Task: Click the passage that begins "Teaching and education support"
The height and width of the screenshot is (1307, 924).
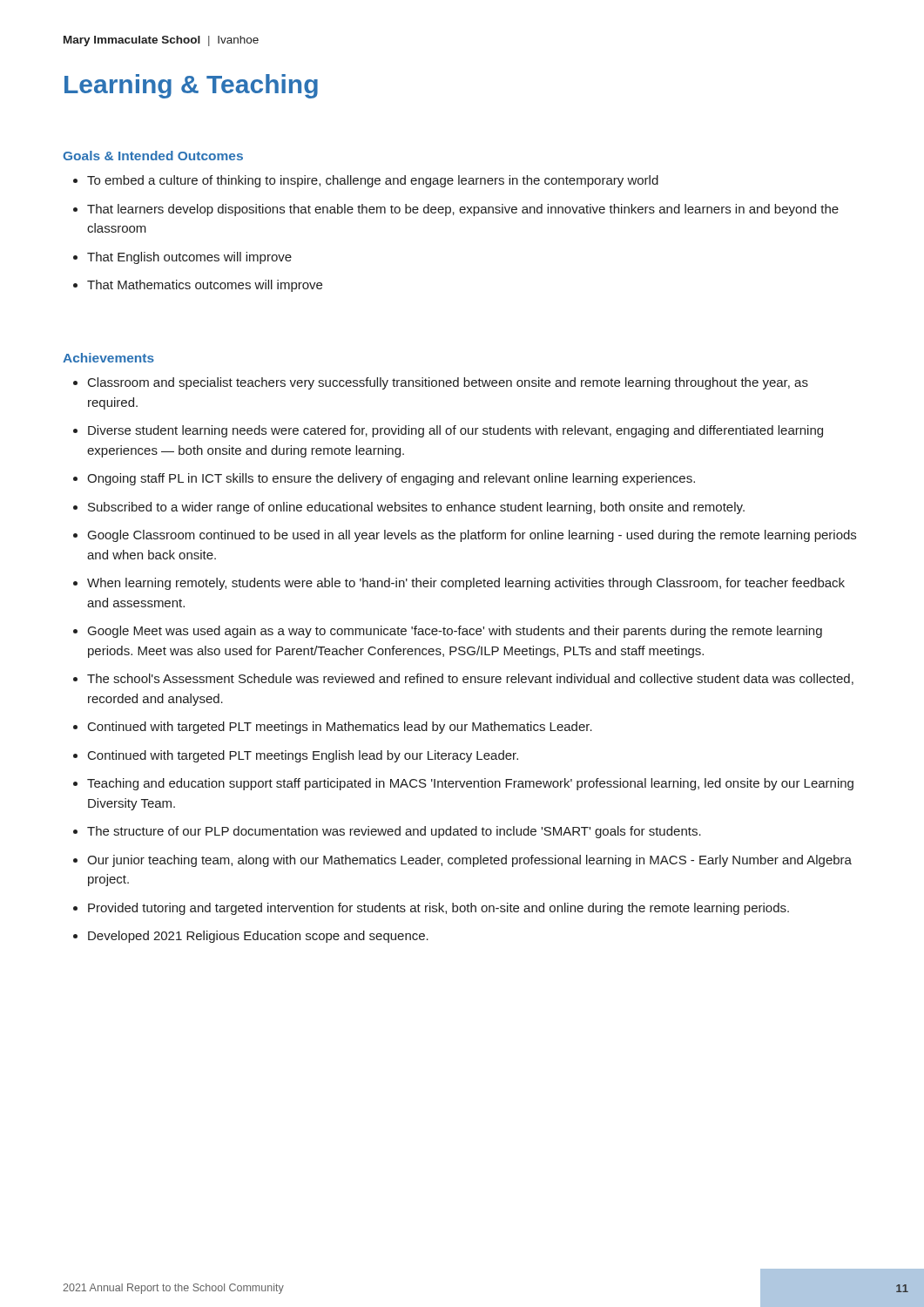Action: 471,793
